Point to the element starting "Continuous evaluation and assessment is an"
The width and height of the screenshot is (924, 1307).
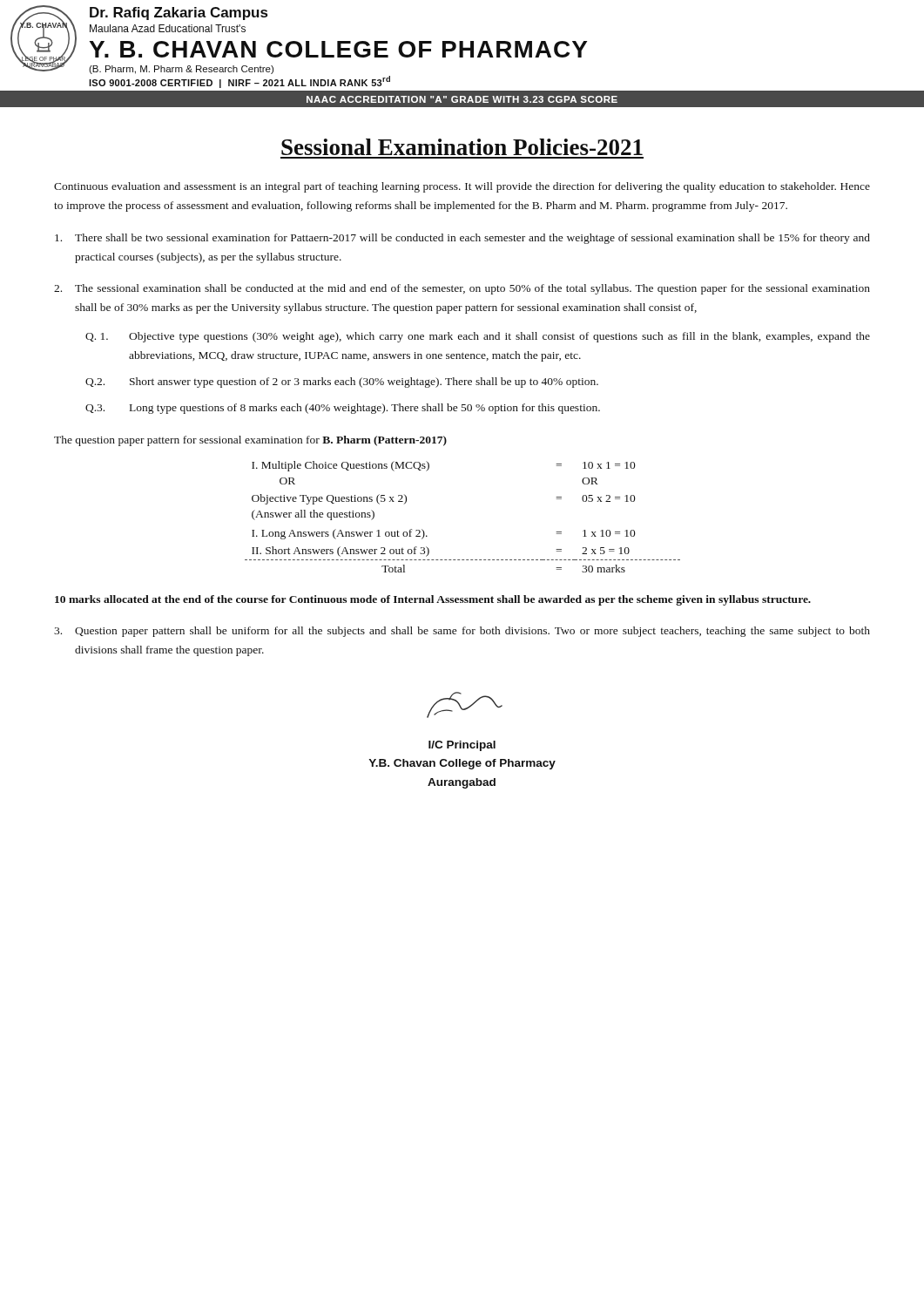[462, 196]
